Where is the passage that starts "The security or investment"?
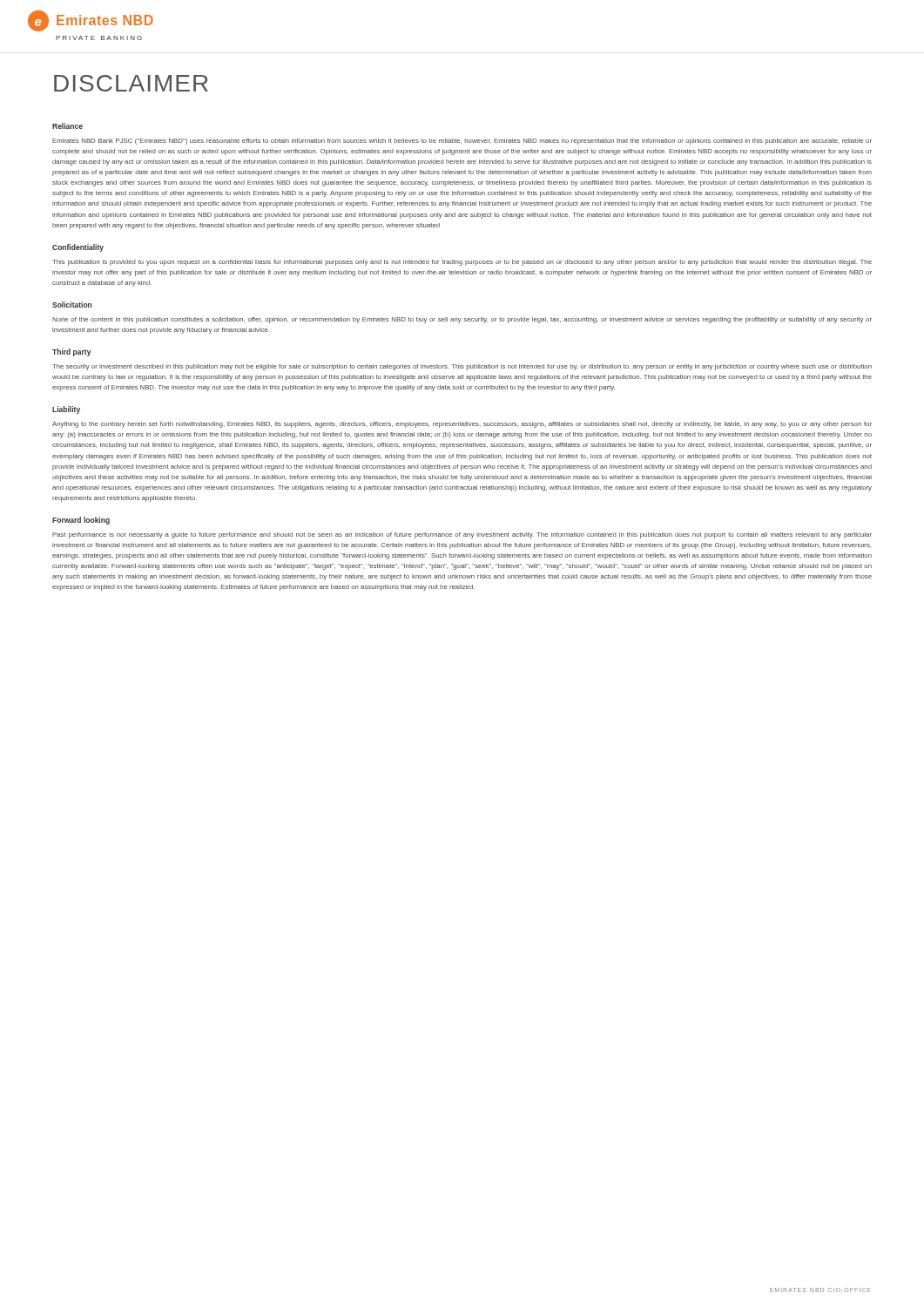The height and width of the screenshot is (1307, 924). click(x=462, y=377)
